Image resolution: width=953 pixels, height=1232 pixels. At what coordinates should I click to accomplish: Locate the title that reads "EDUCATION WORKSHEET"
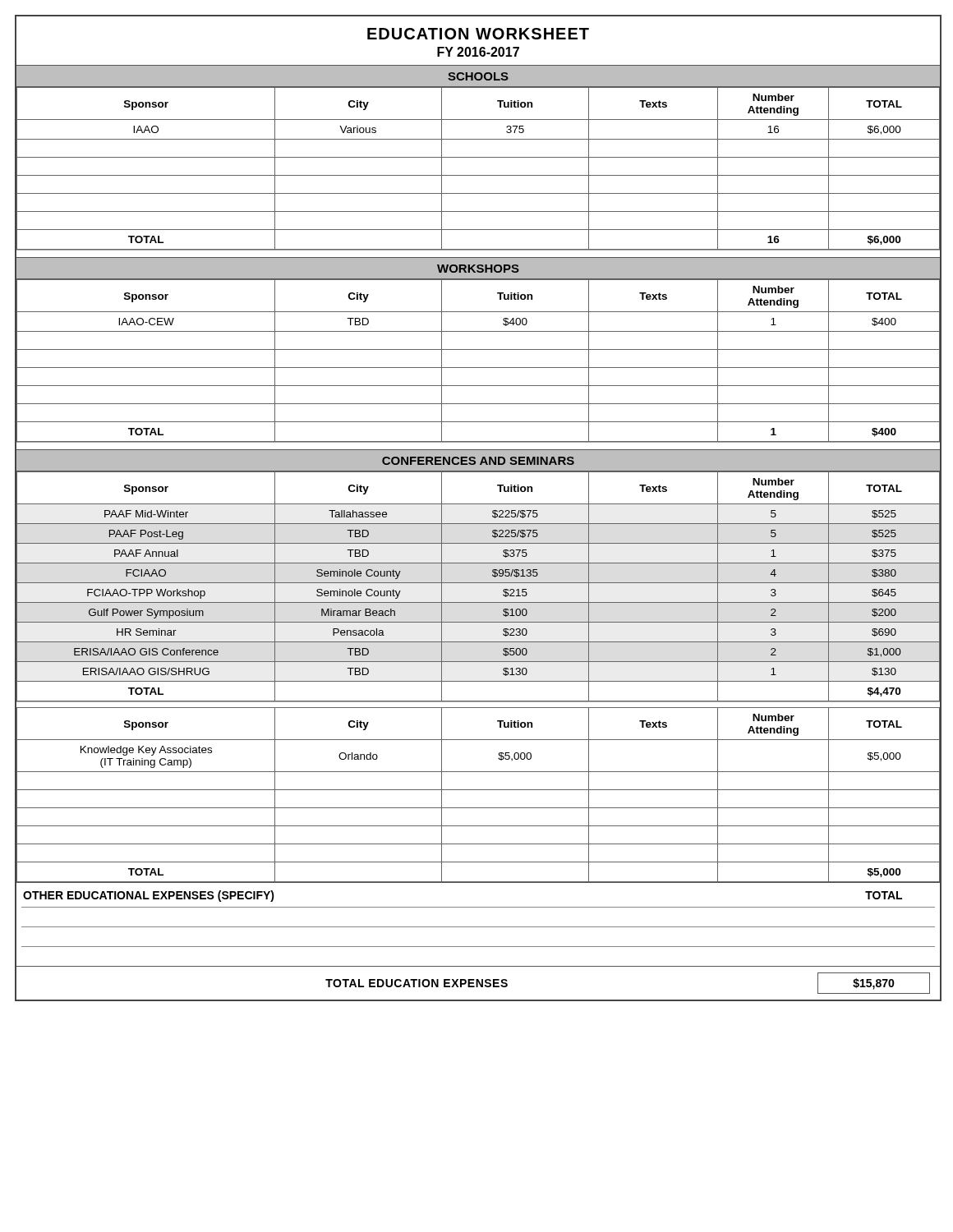[478, 34]
